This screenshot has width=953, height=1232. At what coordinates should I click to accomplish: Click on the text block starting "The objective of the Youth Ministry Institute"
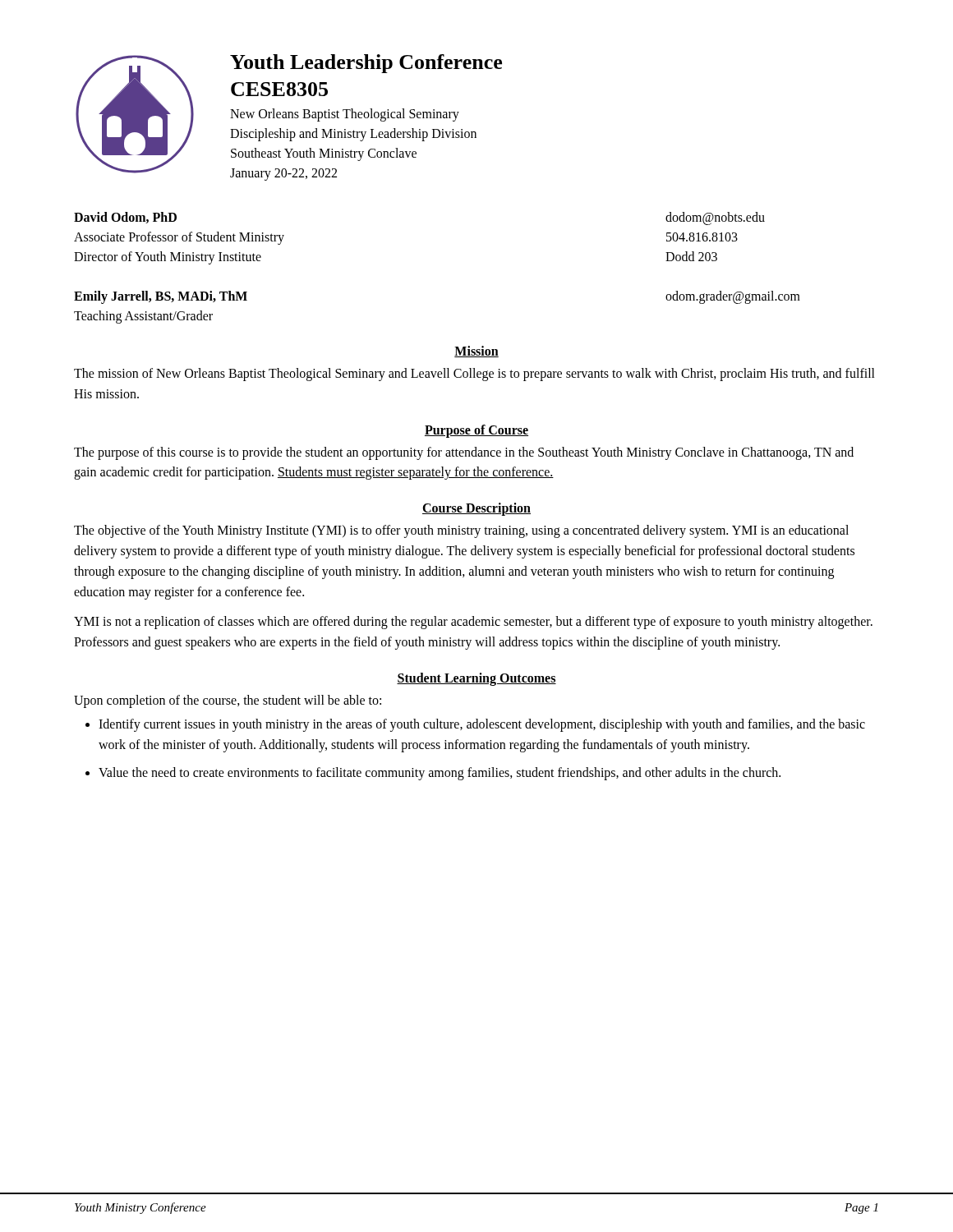pyautogui.click(x=464, y=561)
